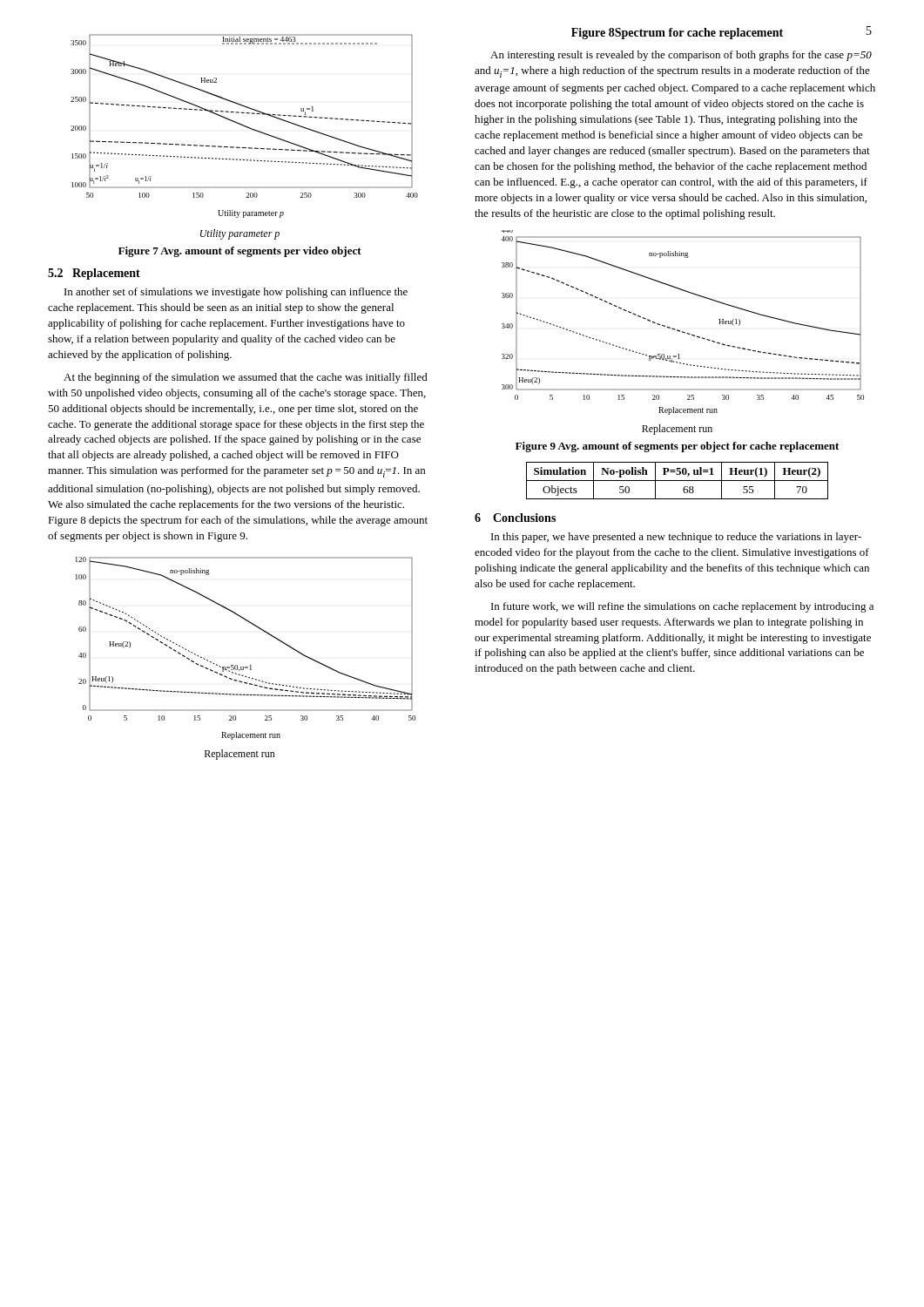Click on the text block with the text "In another set of simulations we investigate"

tap(239, 414)
